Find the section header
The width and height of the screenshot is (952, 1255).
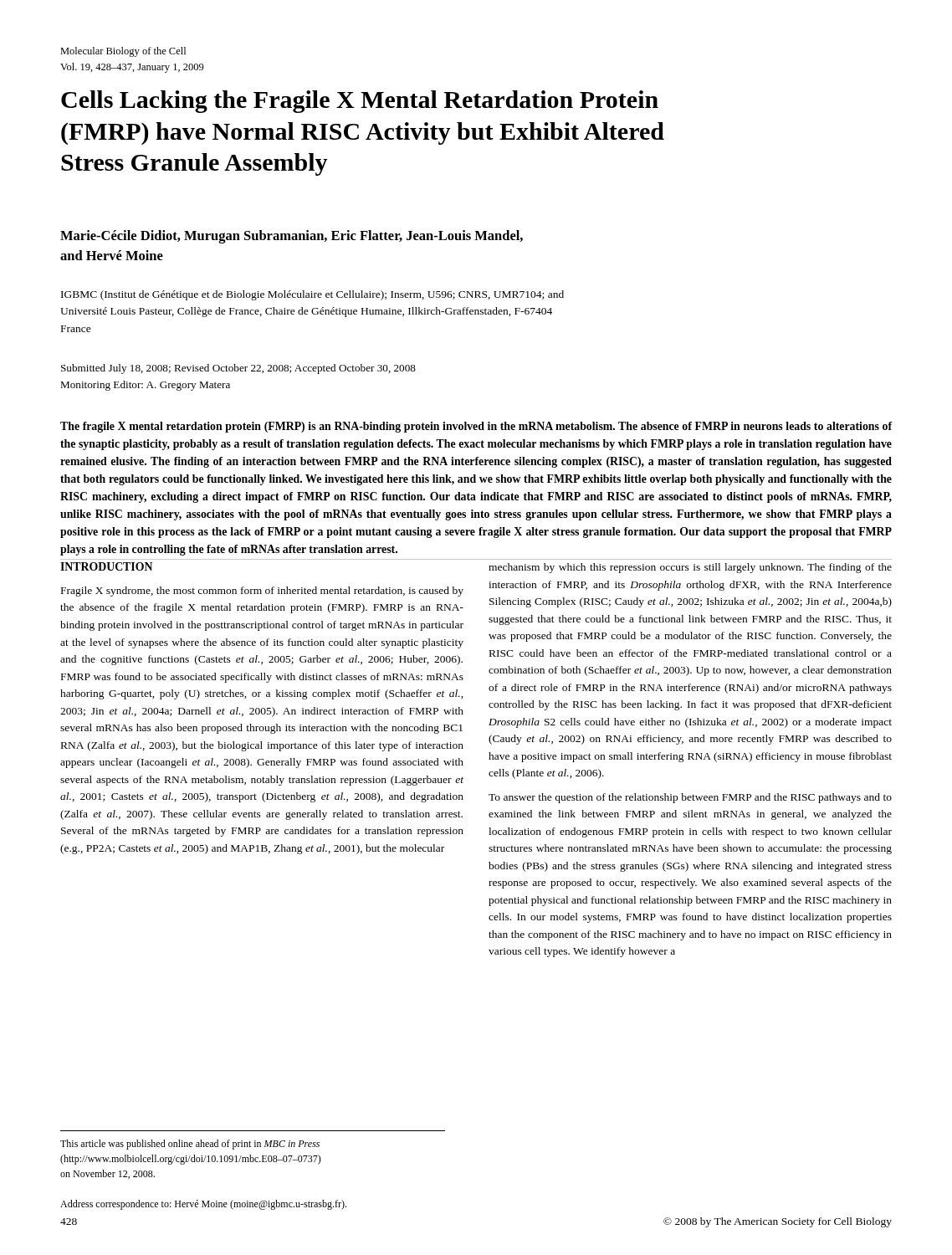pyautogui.click(x=106, y=567)
